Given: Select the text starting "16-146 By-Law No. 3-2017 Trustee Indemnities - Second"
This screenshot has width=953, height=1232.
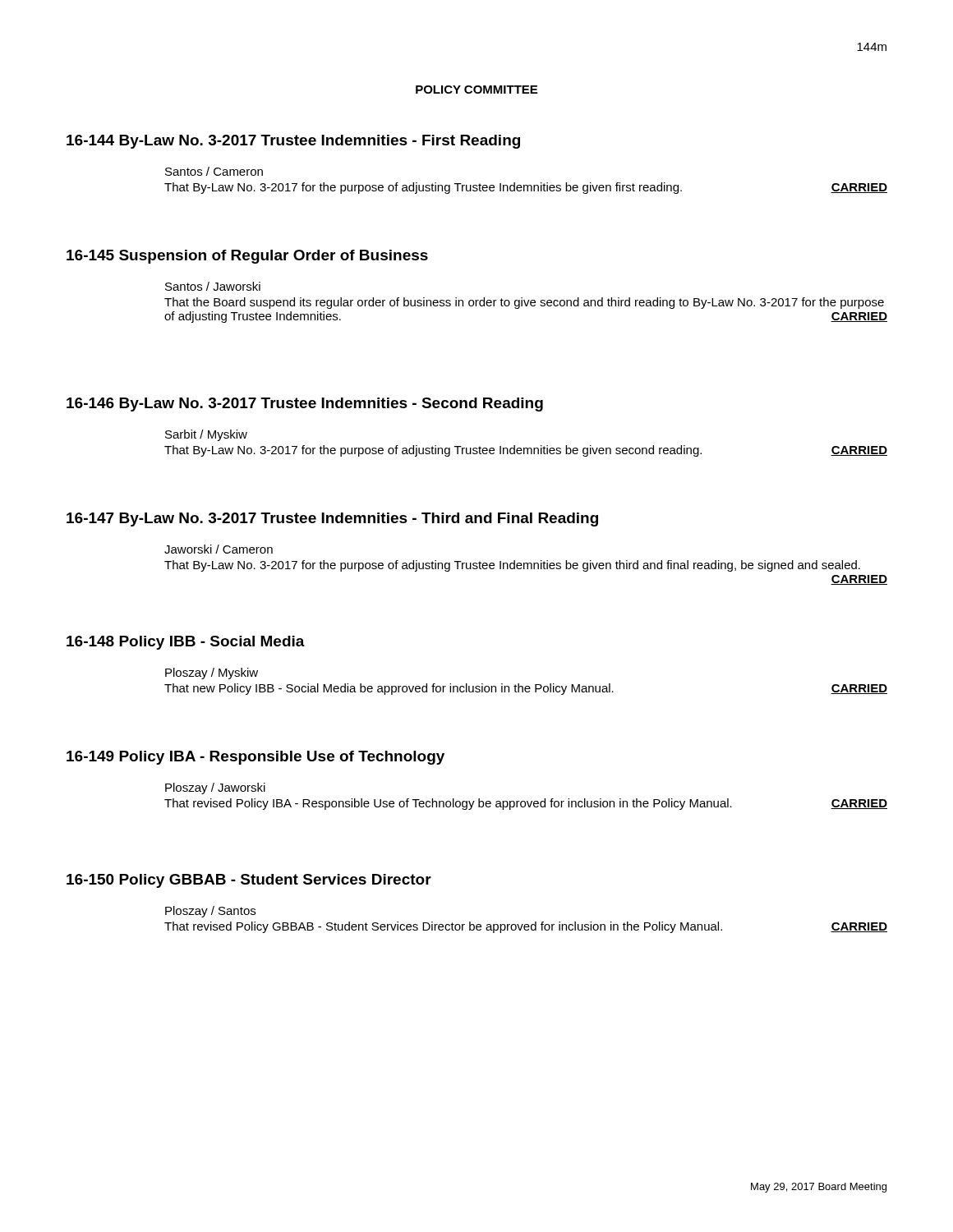Looking at the screenshot, I should coord(476,403).
